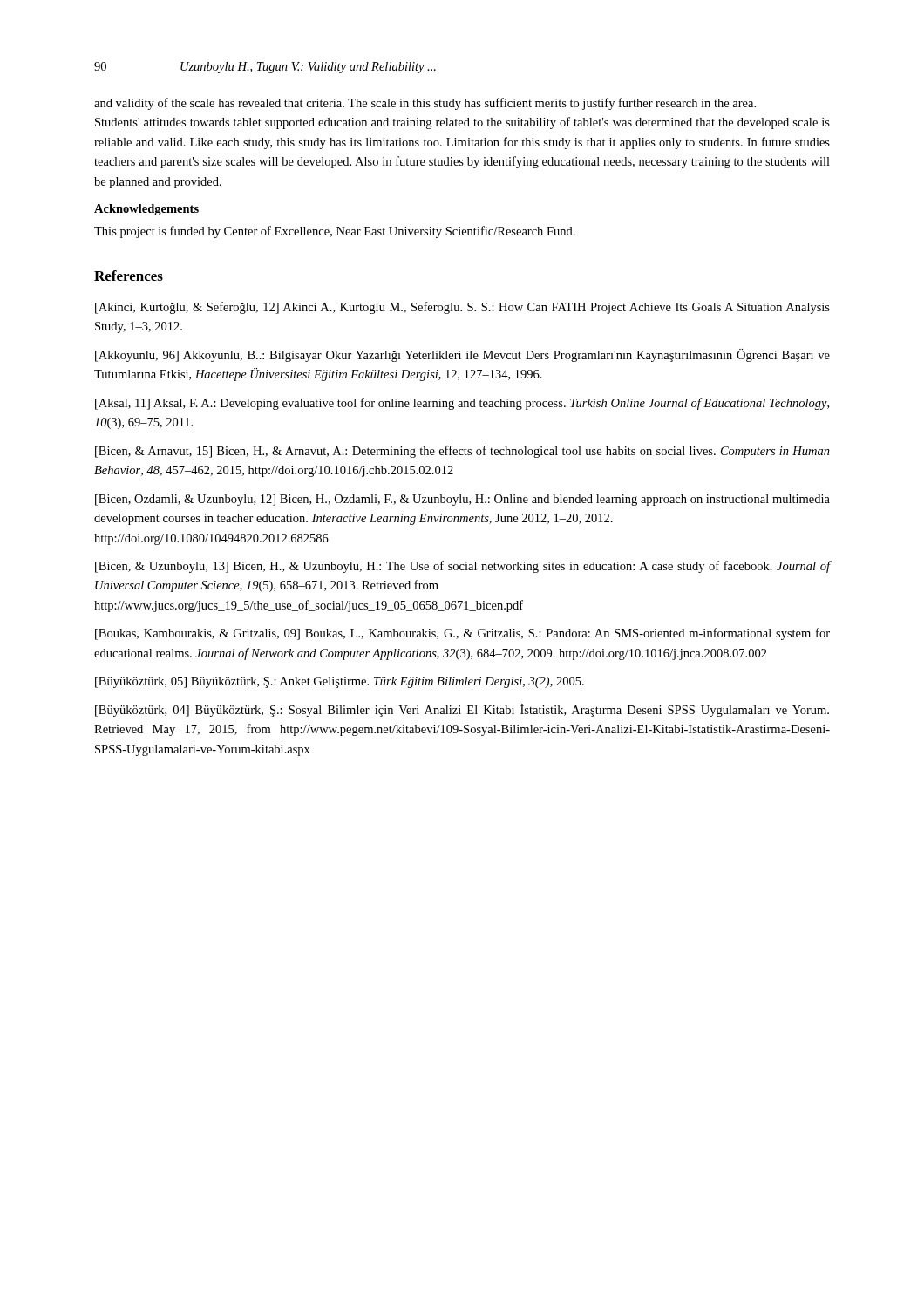Find the region starting "[Bicen, Ozdamli, &"
The height and width of the screenshot is (1308, 924).
[462, 518]
